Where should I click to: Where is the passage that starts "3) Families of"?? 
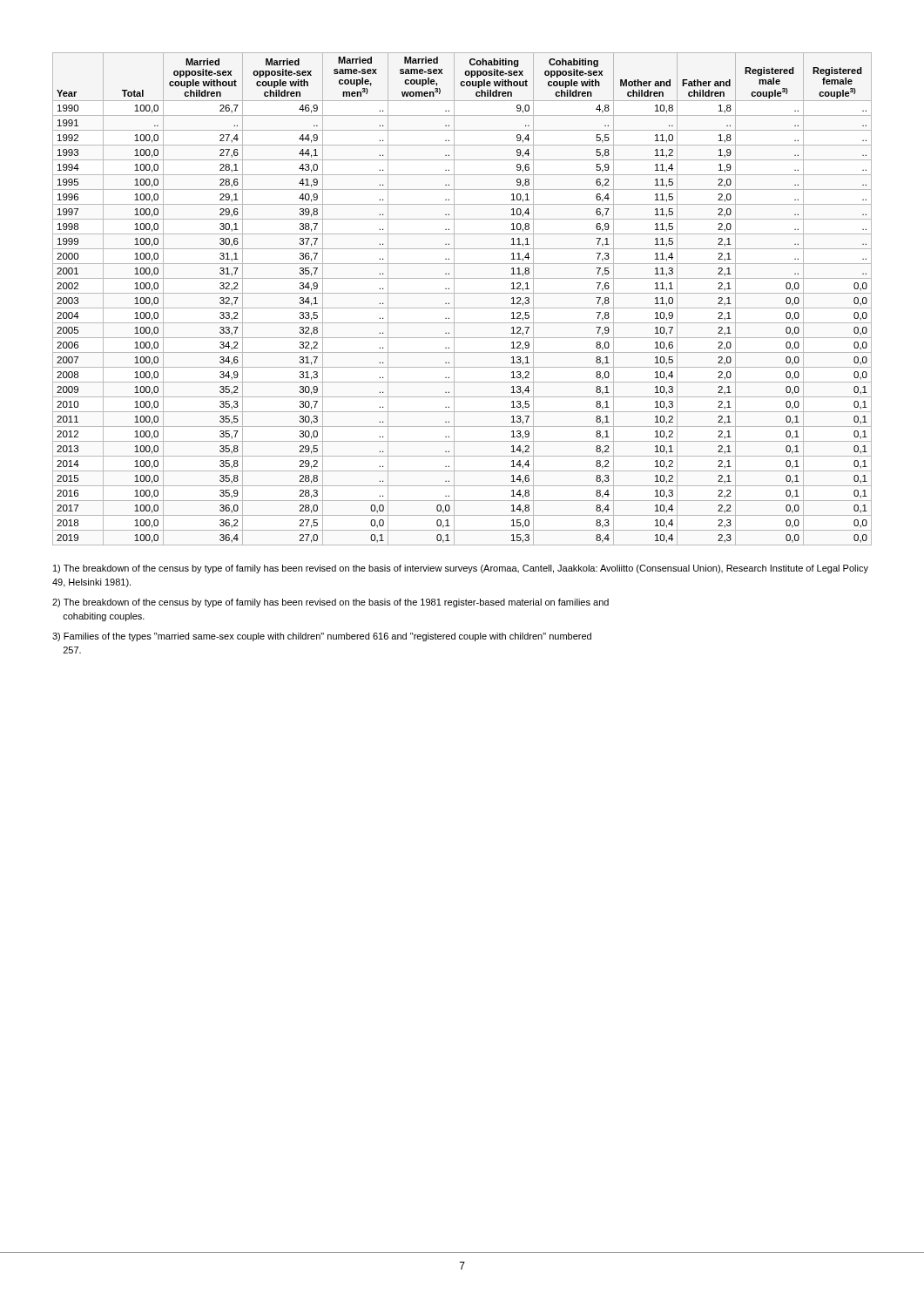coord(322,643)
